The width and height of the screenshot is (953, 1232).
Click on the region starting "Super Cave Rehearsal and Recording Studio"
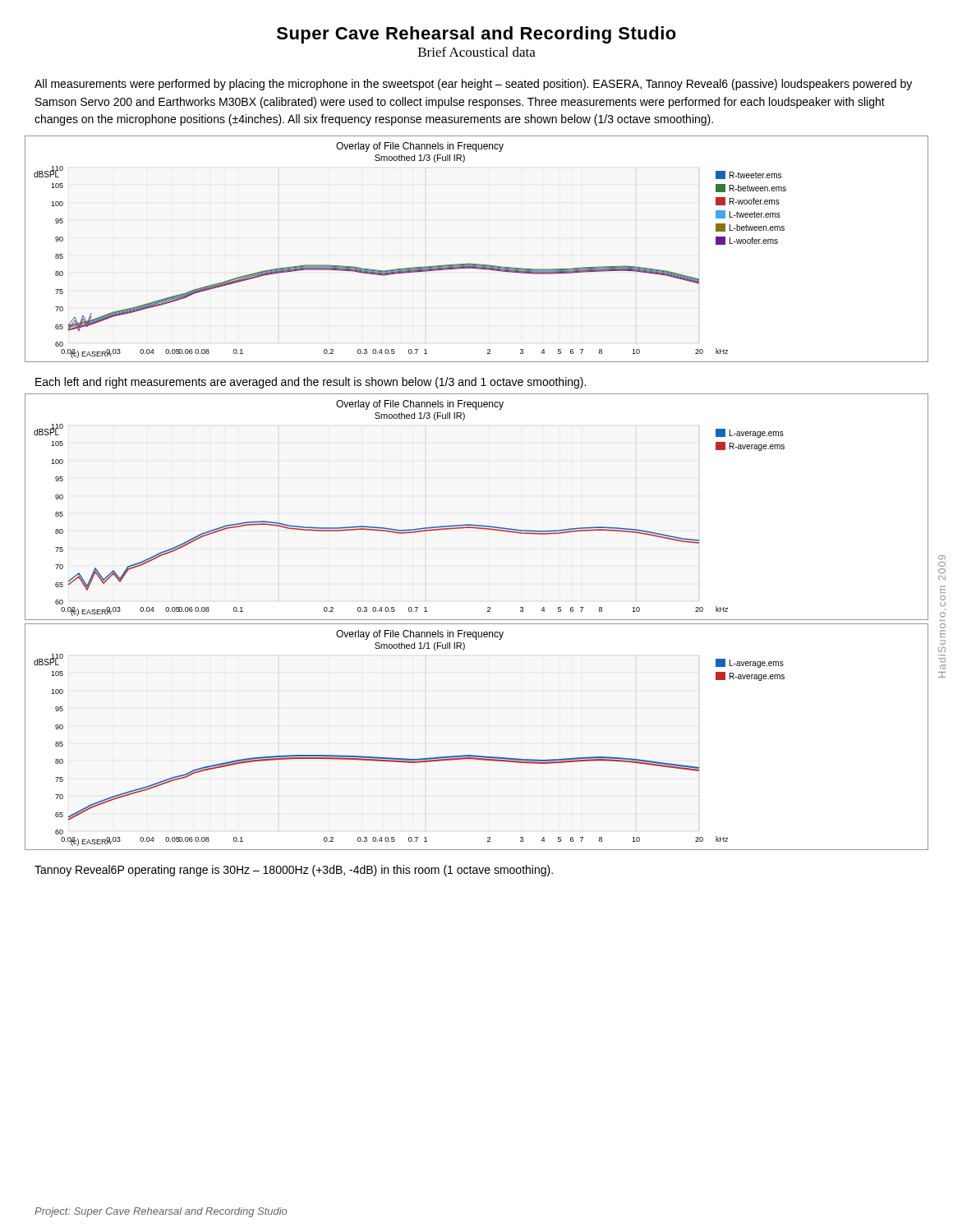coord(476,33)
